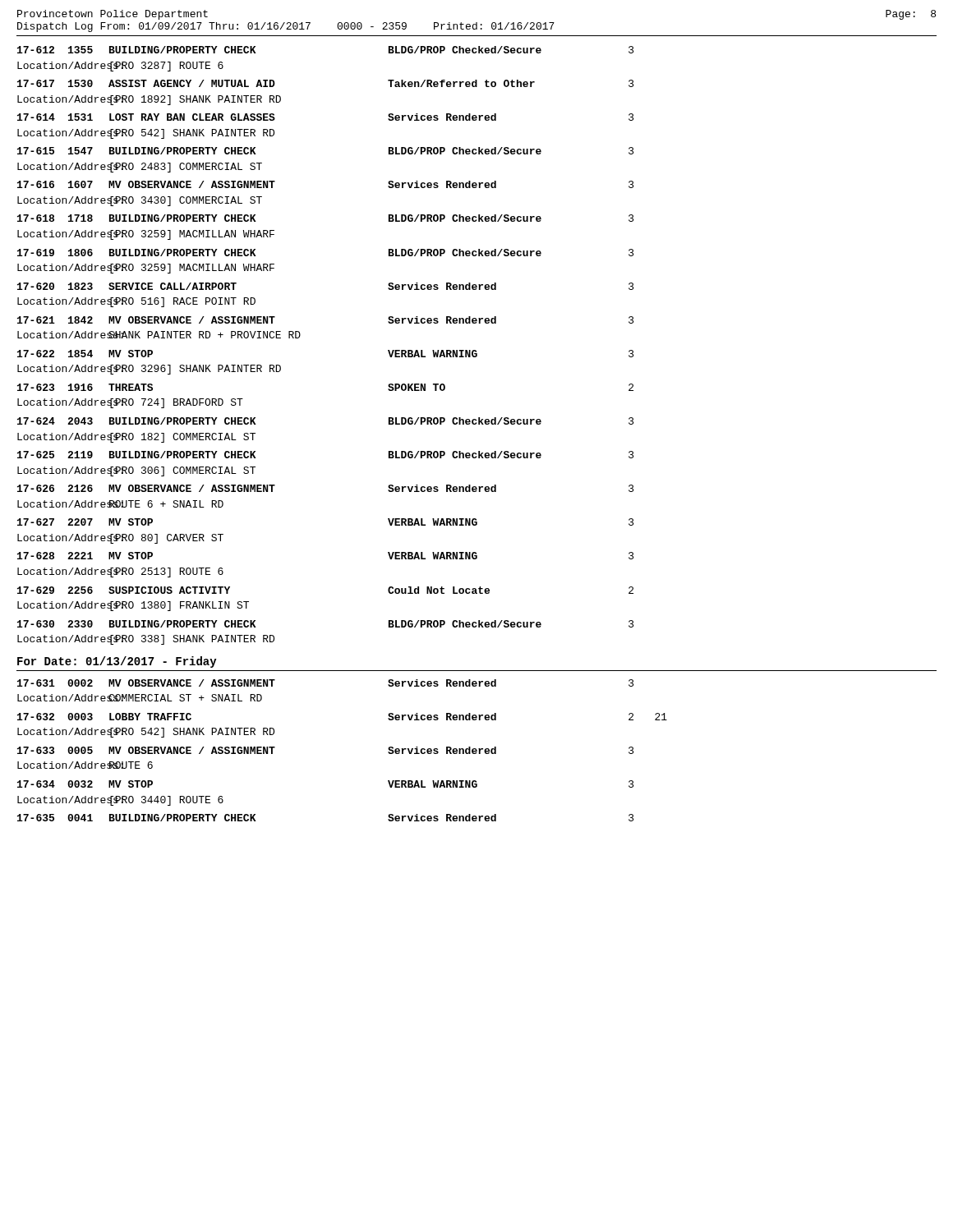Click the passage that begins "17-634 0032 MV STOP VERBAL WARNING"
This screenshot has width=953, height=1232.
(476, 792)
